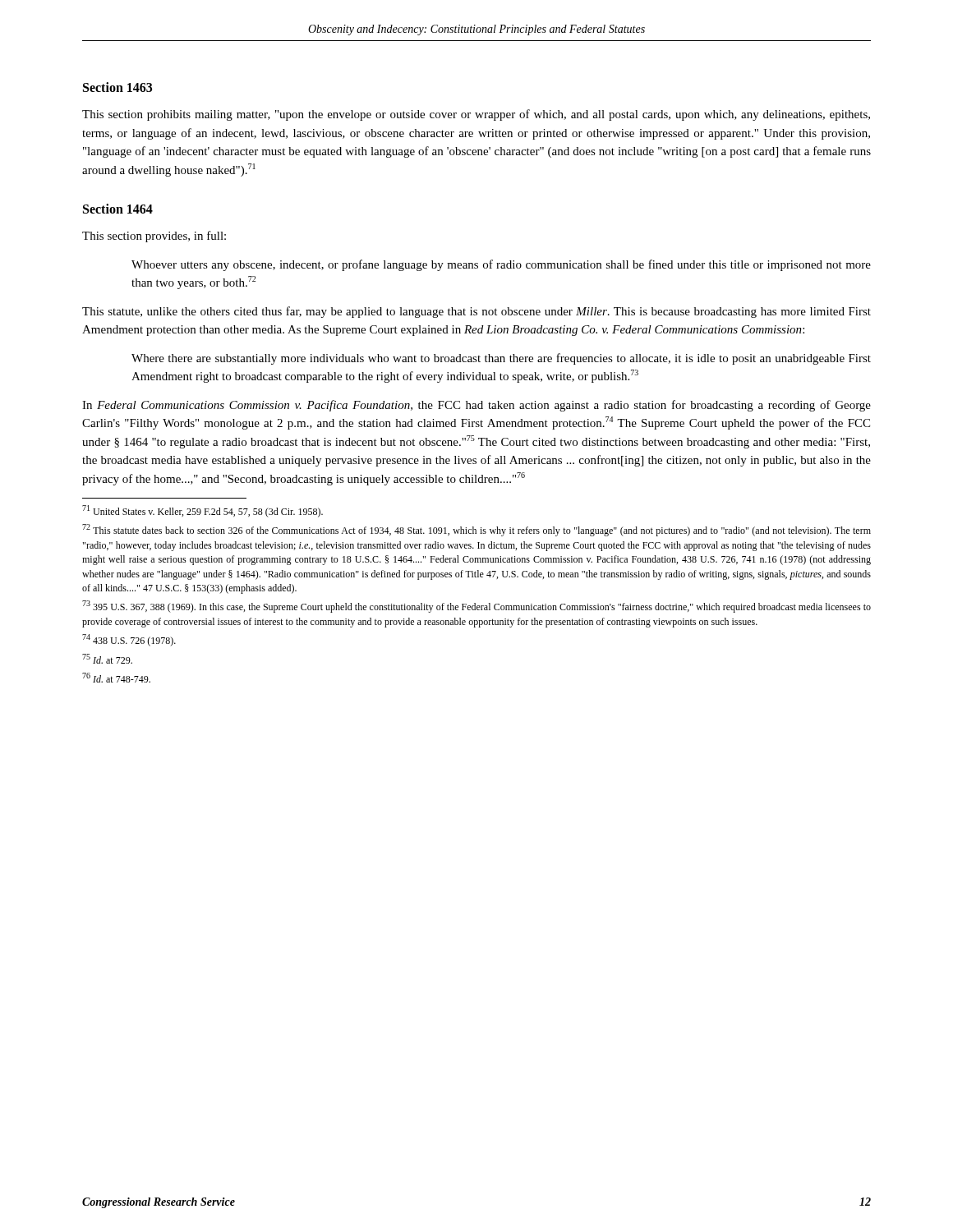Select the passage starting "In Federal Communications Commission v. Pacifica Foundation, the"

pos(476,442)
